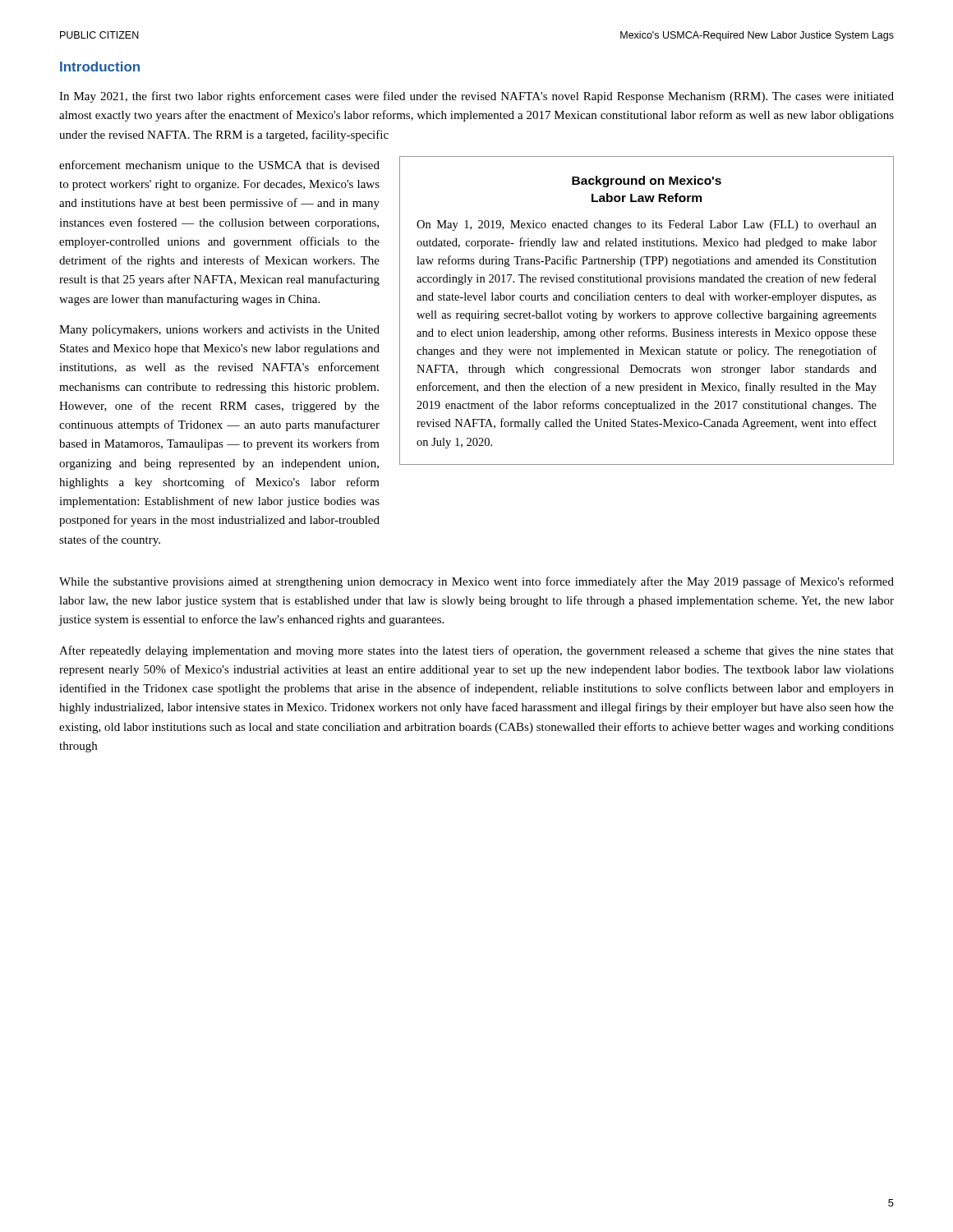Screen dimensions: 1232x953
Task: Locate the region starting "Many policymakers, unions workers and activists in"
Action: [219, 435]
